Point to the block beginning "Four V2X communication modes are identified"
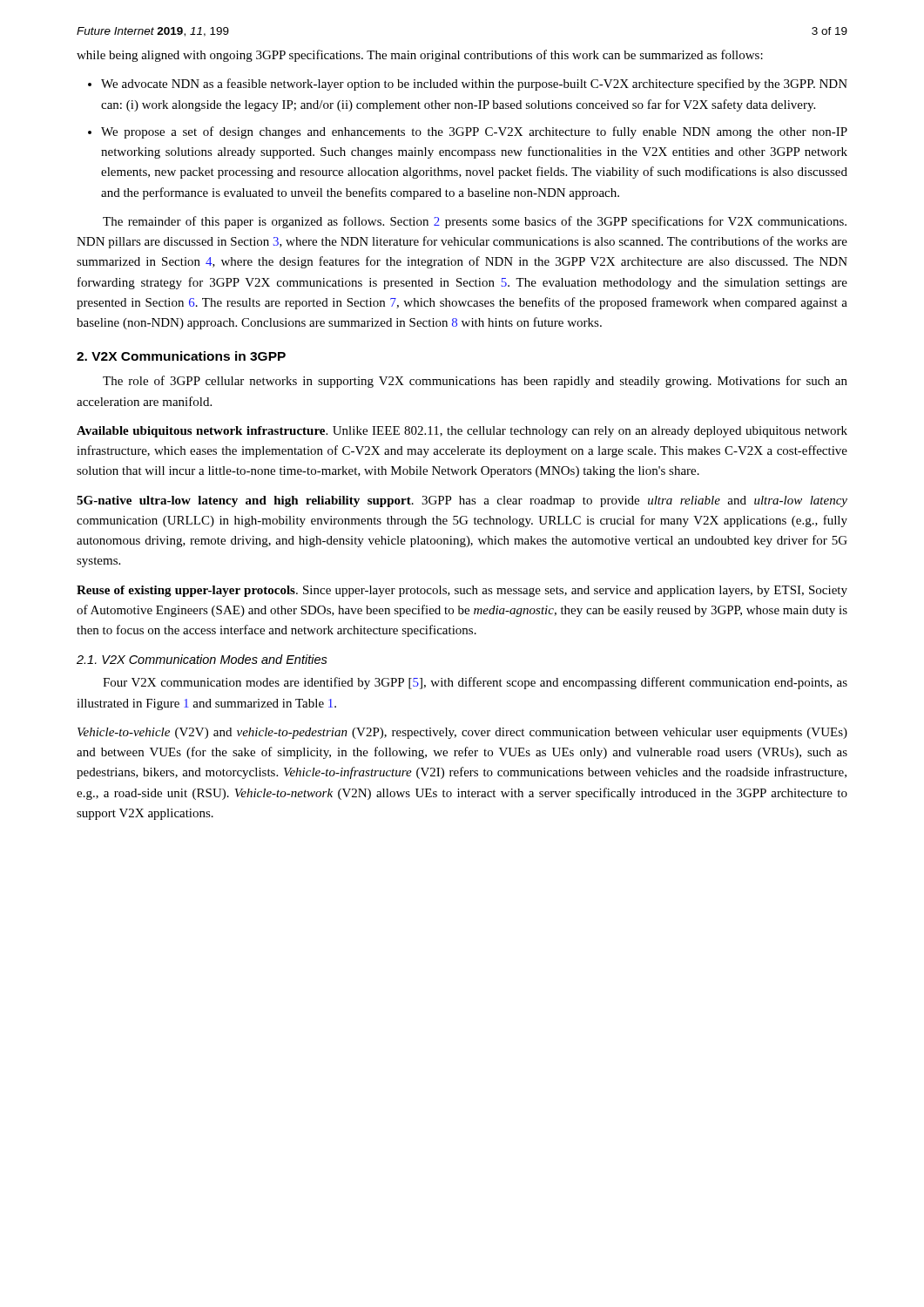The width and height of the screenshot is (924, 1307). click(x=462, y=693)
